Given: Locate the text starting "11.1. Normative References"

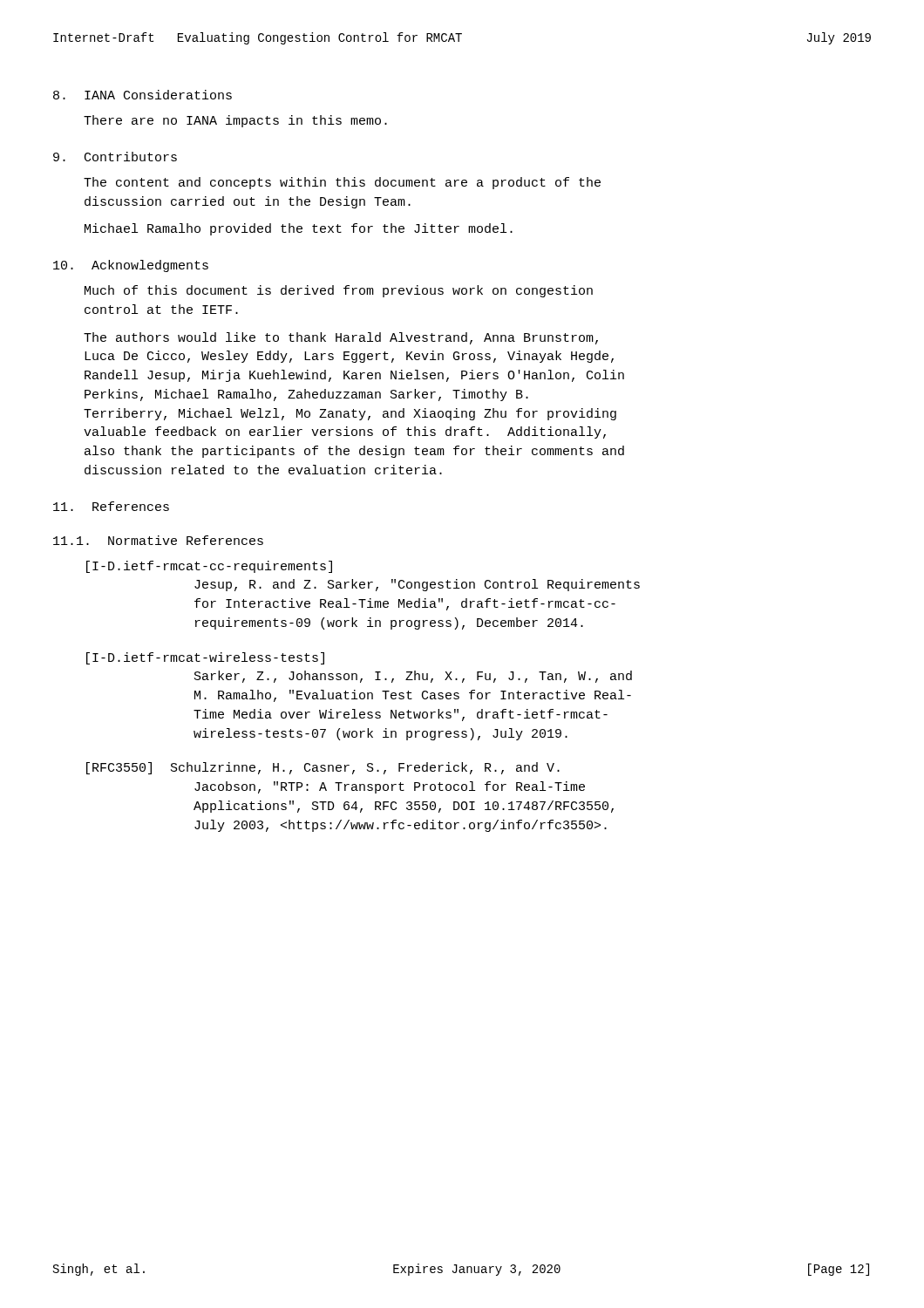Looking at the screenshot, I should point(158,542).
